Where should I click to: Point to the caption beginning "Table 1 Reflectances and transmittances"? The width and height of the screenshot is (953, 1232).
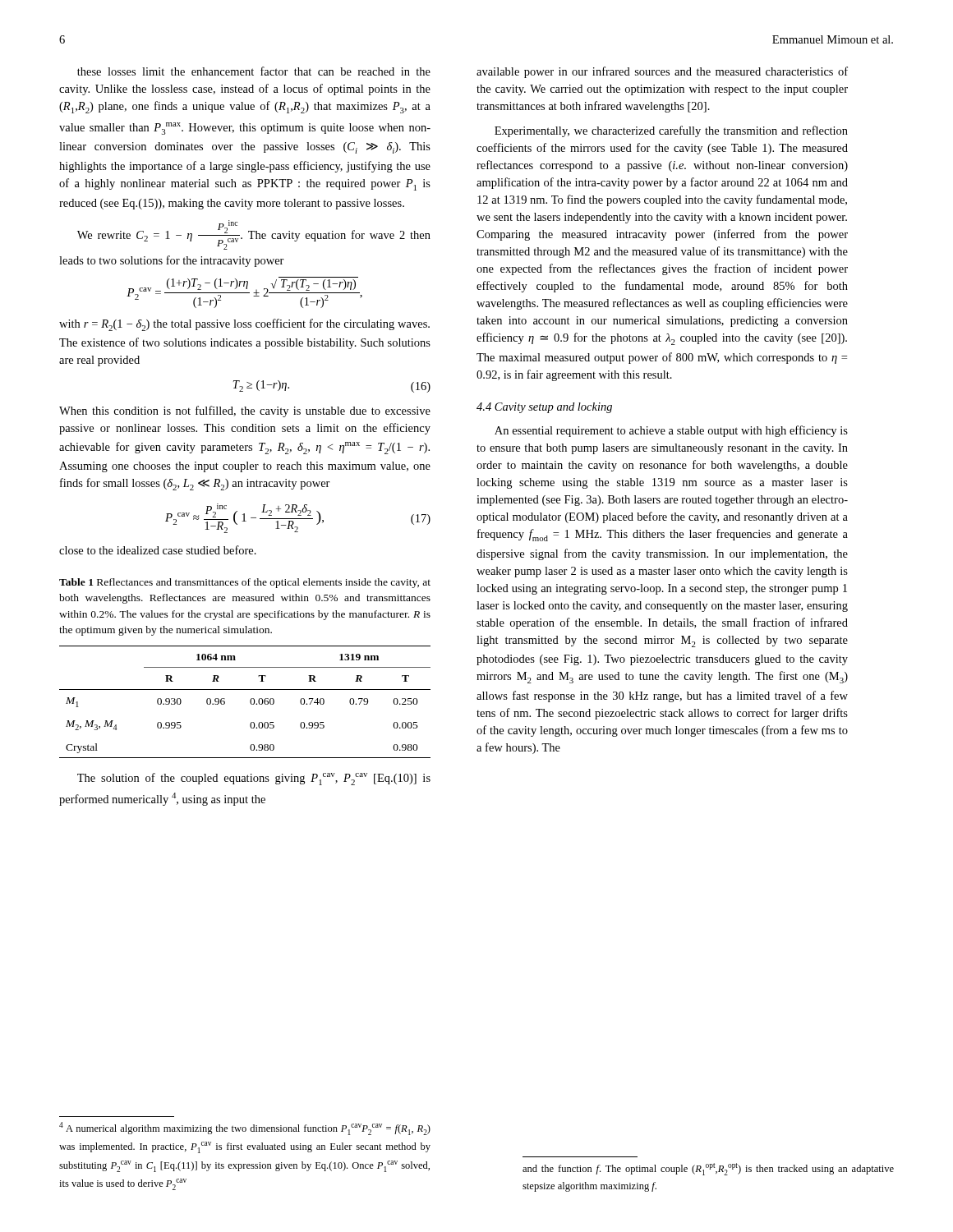(245, 606)
